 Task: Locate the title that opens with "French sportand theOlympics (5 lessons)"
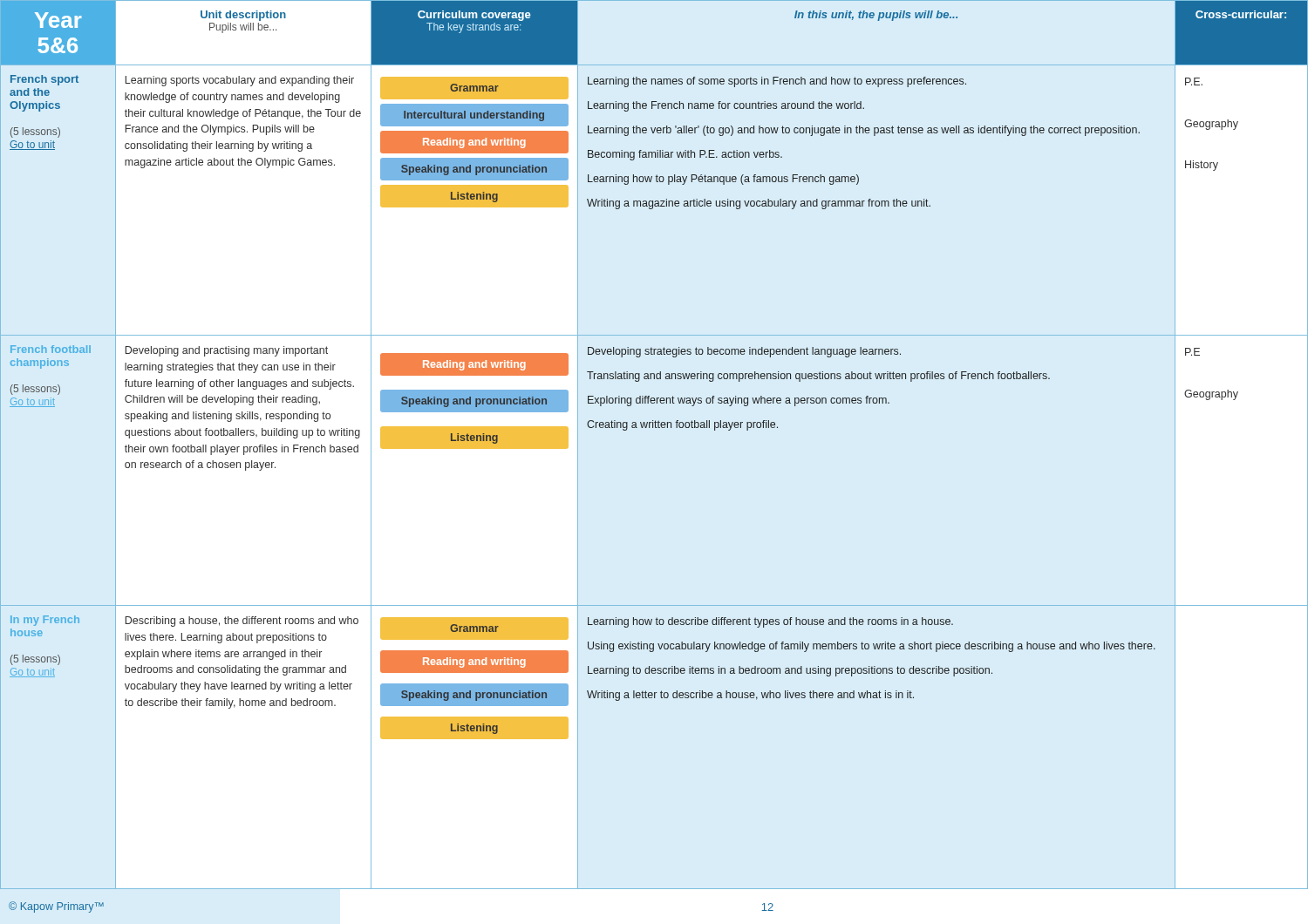click(x=44, y=112)
